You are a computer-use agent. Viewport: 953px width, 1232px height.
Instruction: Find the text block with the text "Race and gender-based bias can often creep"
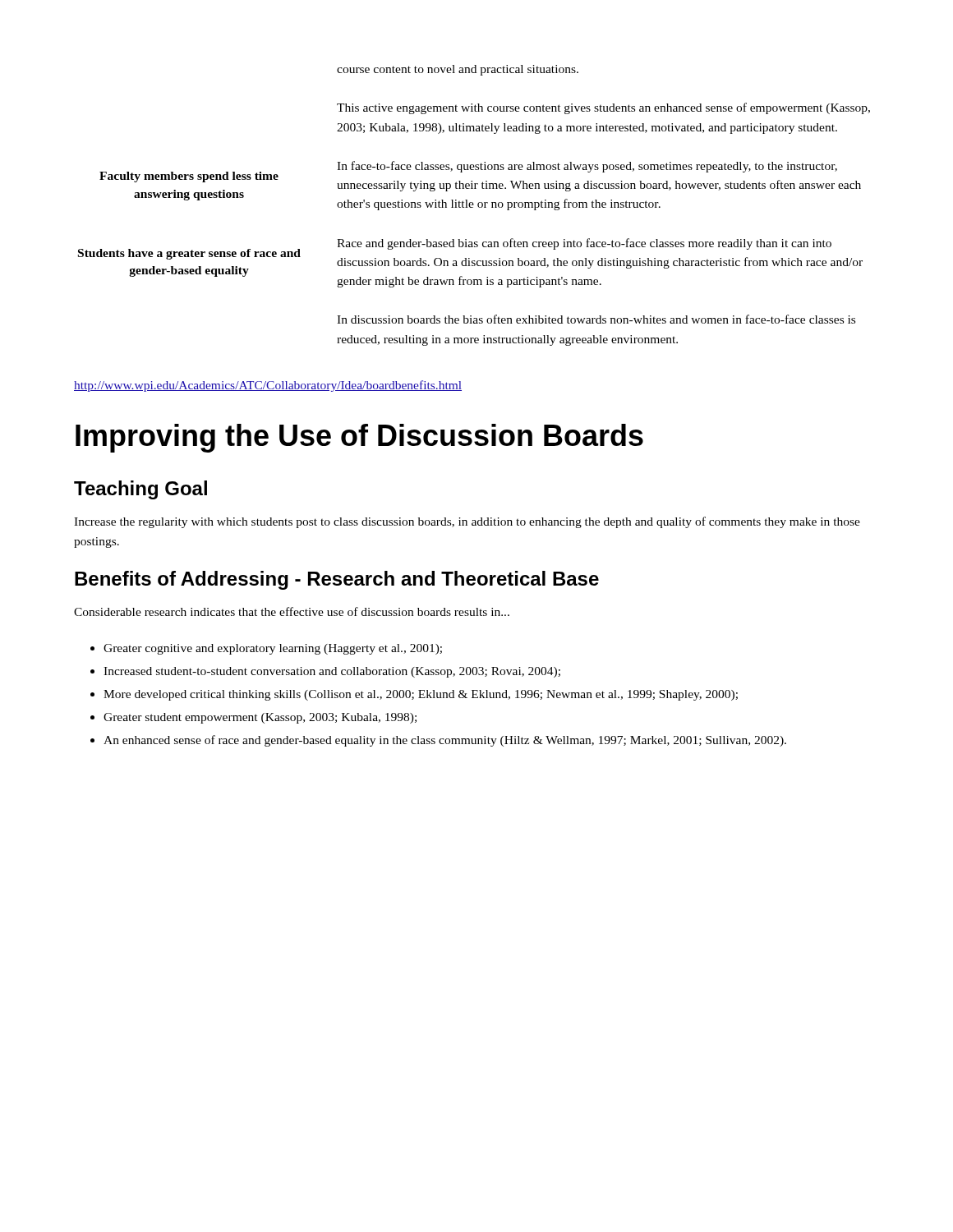[x=600, y=261]
